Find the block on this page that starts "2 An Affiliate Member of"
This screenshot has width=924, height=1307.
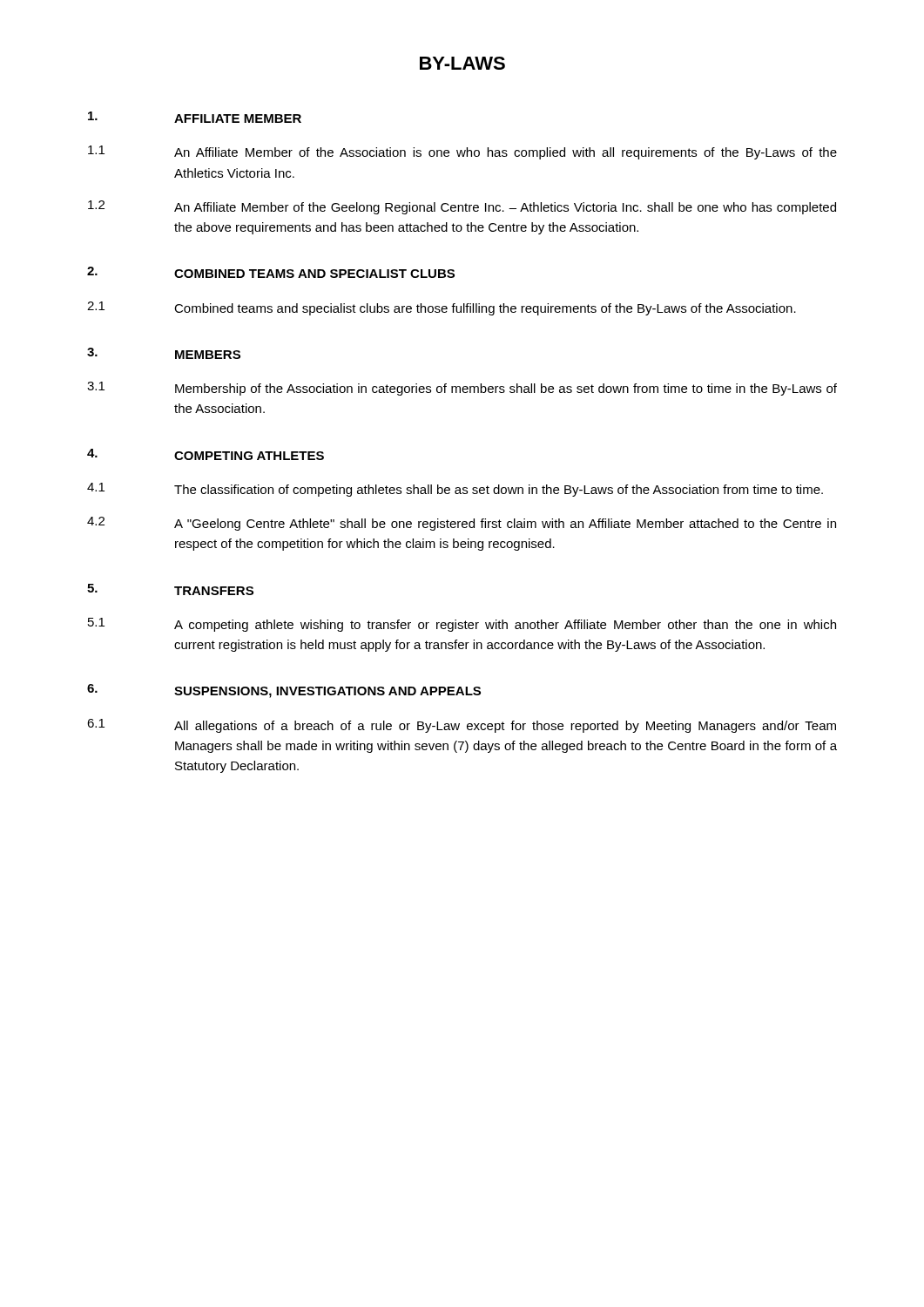pyautogui.click(x=462, y=217)
